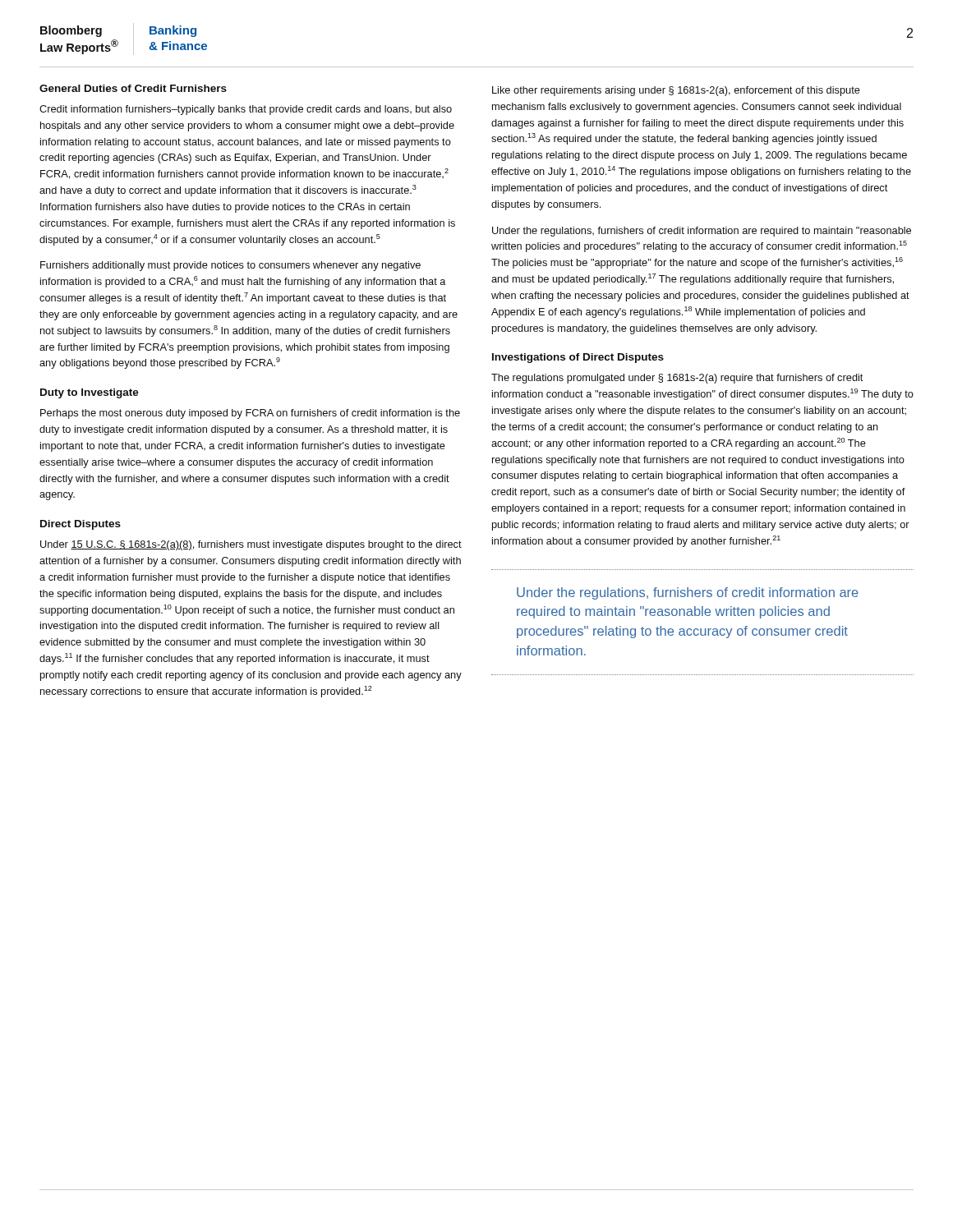This screenshot has width=953, height=1232.
Task: Navigate to the element starting "Direct Disputes"
Action: click(x=80, y=524)
